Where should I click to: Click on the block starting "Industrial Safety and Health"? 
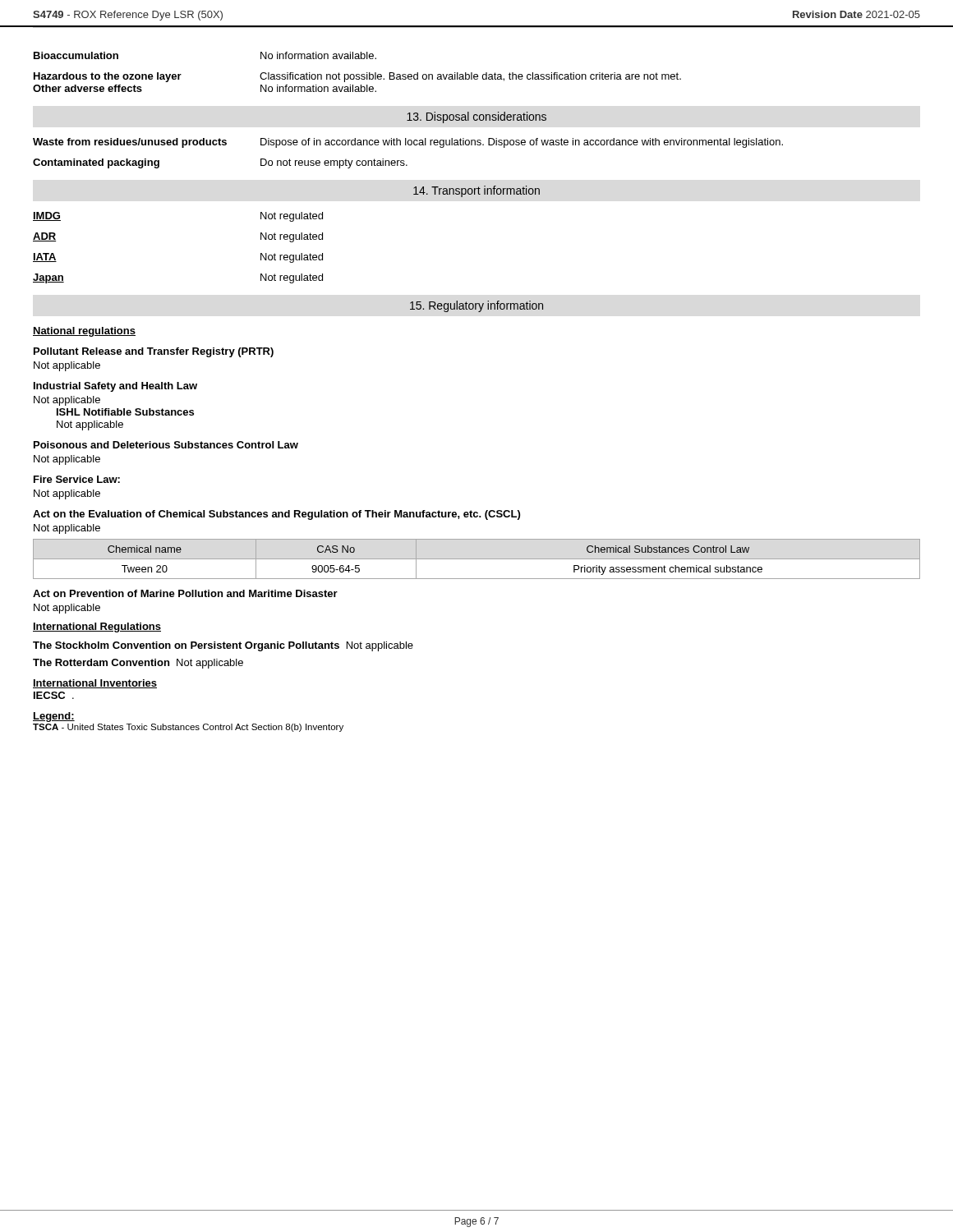[x=115, y=387]
